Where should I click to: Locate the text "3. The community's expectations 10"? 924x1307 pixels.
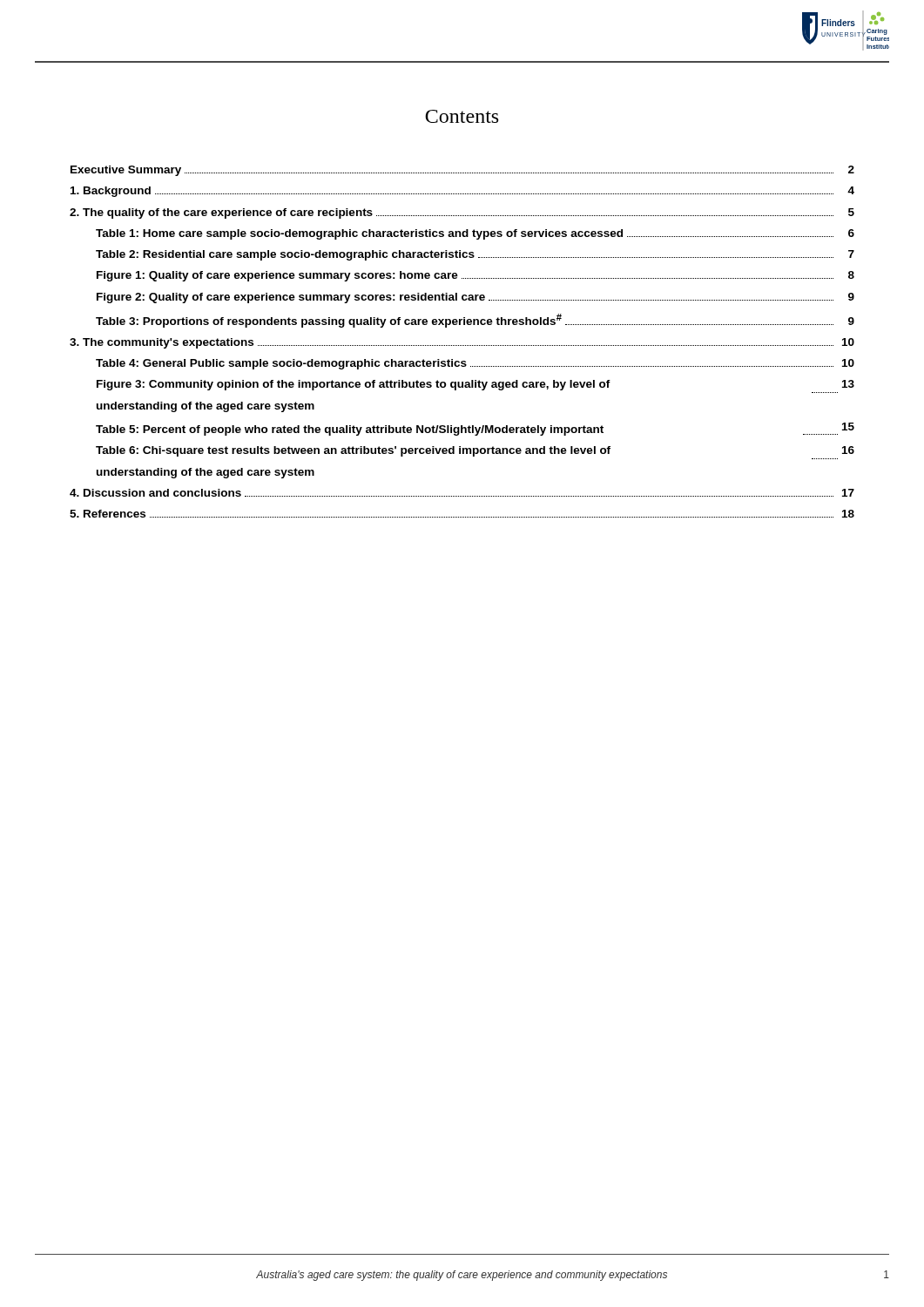462,342
